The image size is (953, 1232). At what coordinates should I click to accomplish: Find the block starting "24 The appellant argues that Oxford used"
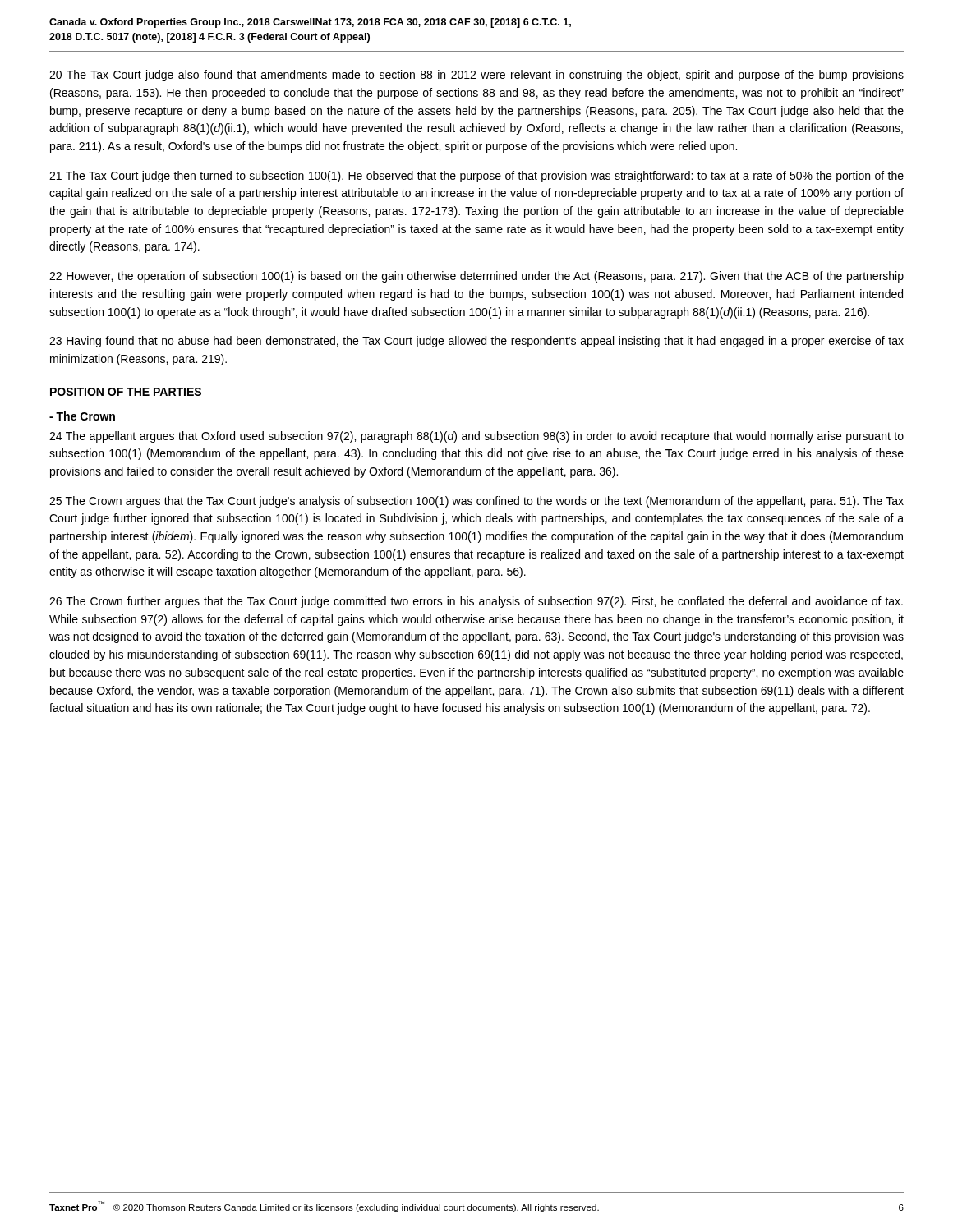(x=476, y=454)
